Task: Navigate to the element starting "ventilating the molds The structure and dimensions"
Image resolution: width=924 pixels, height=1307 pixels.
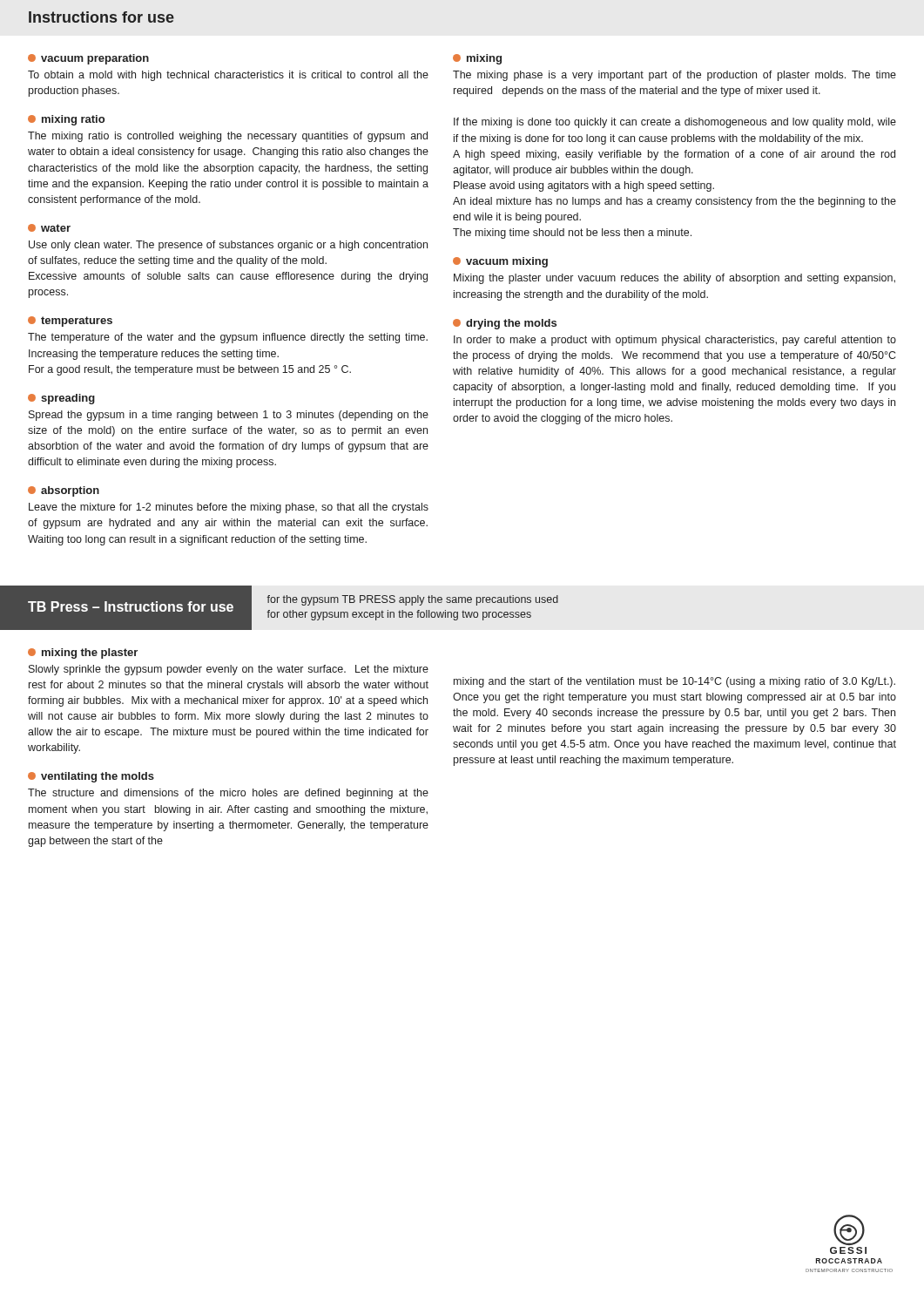Action: pos(228,809)
